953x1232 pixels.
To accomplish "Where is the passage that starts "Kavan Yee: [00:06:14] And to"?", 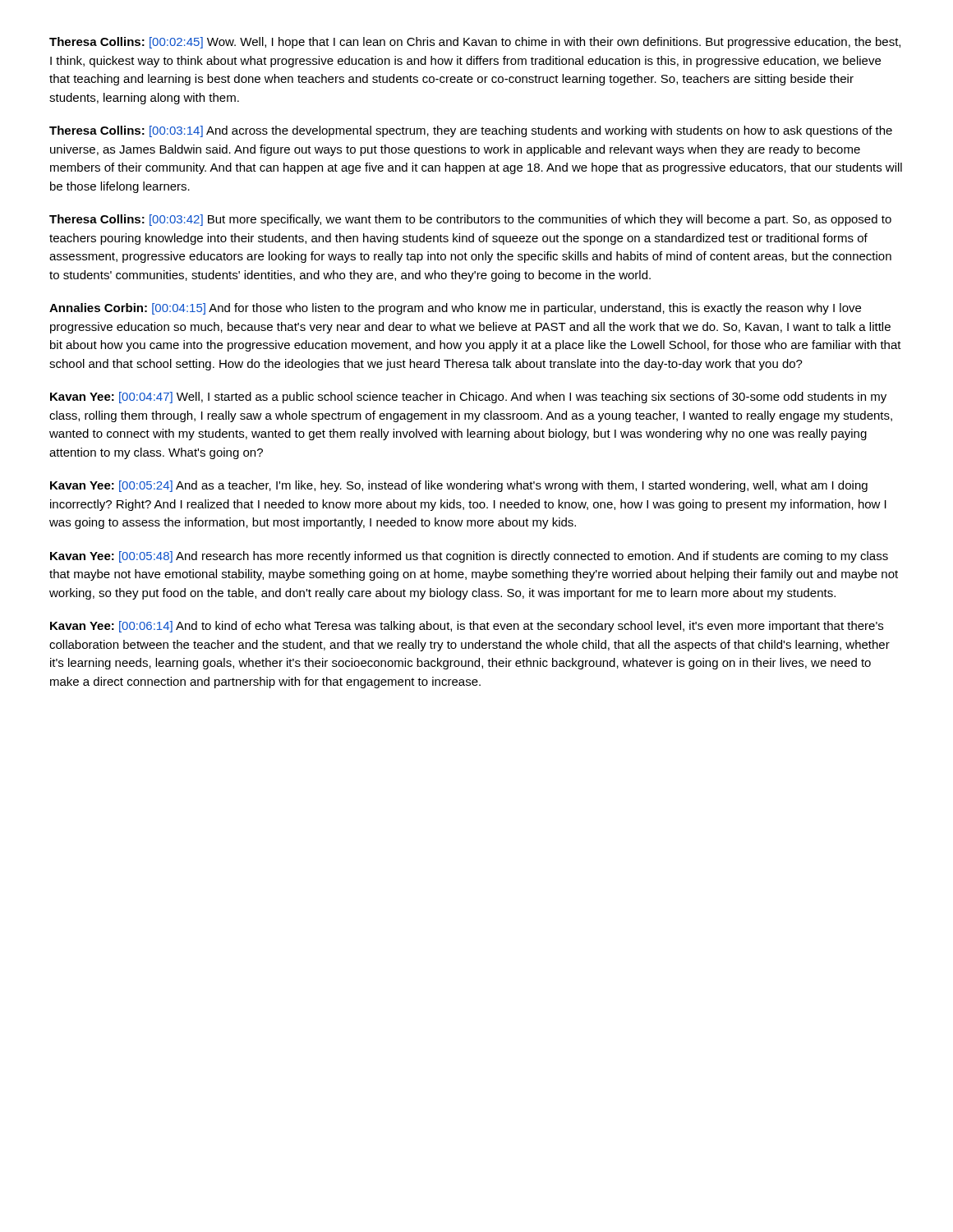I will click(x=469, y=653).
